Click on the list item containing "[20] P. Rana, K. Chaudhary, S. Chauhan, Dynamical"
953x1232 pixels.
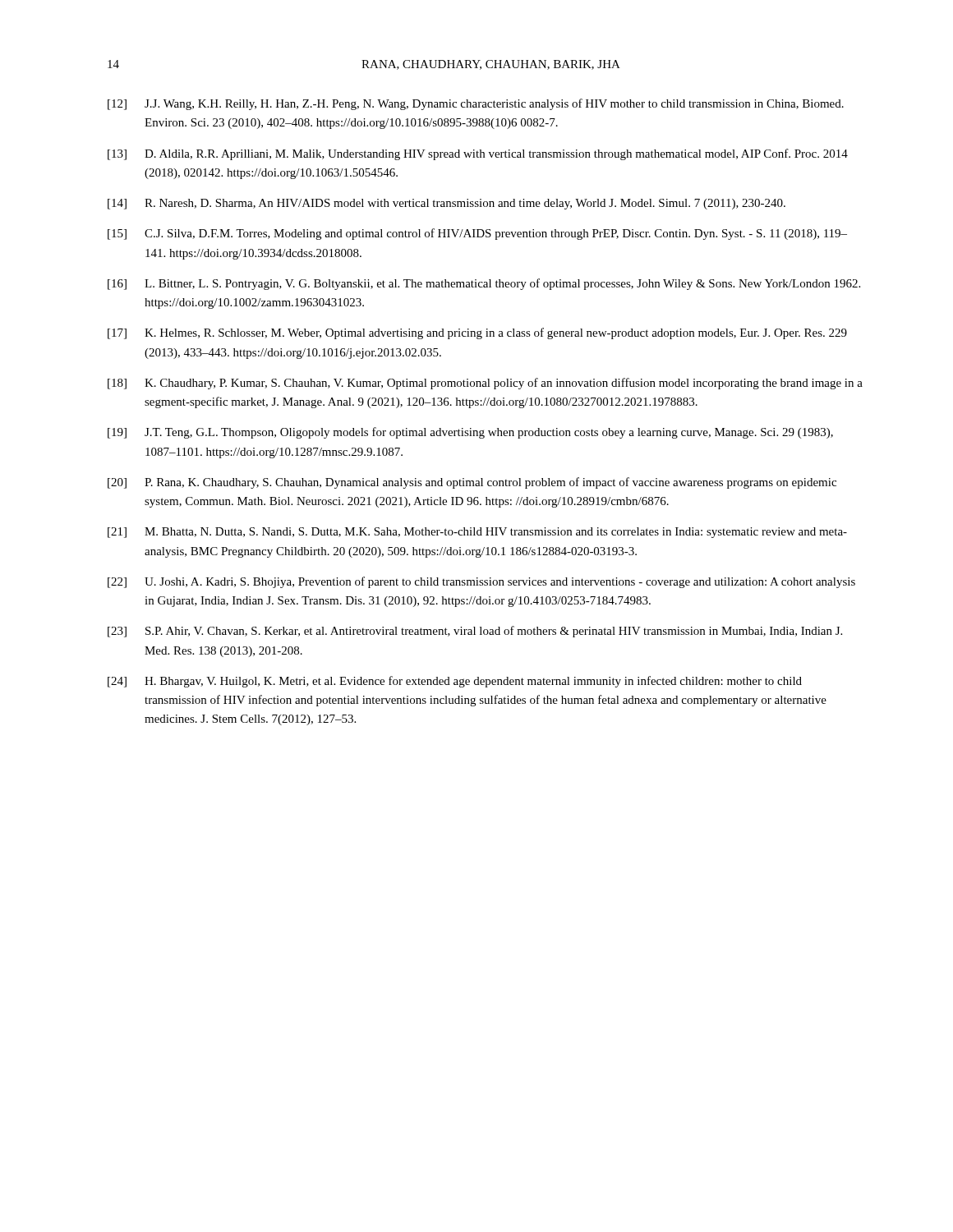coord(485,492)
